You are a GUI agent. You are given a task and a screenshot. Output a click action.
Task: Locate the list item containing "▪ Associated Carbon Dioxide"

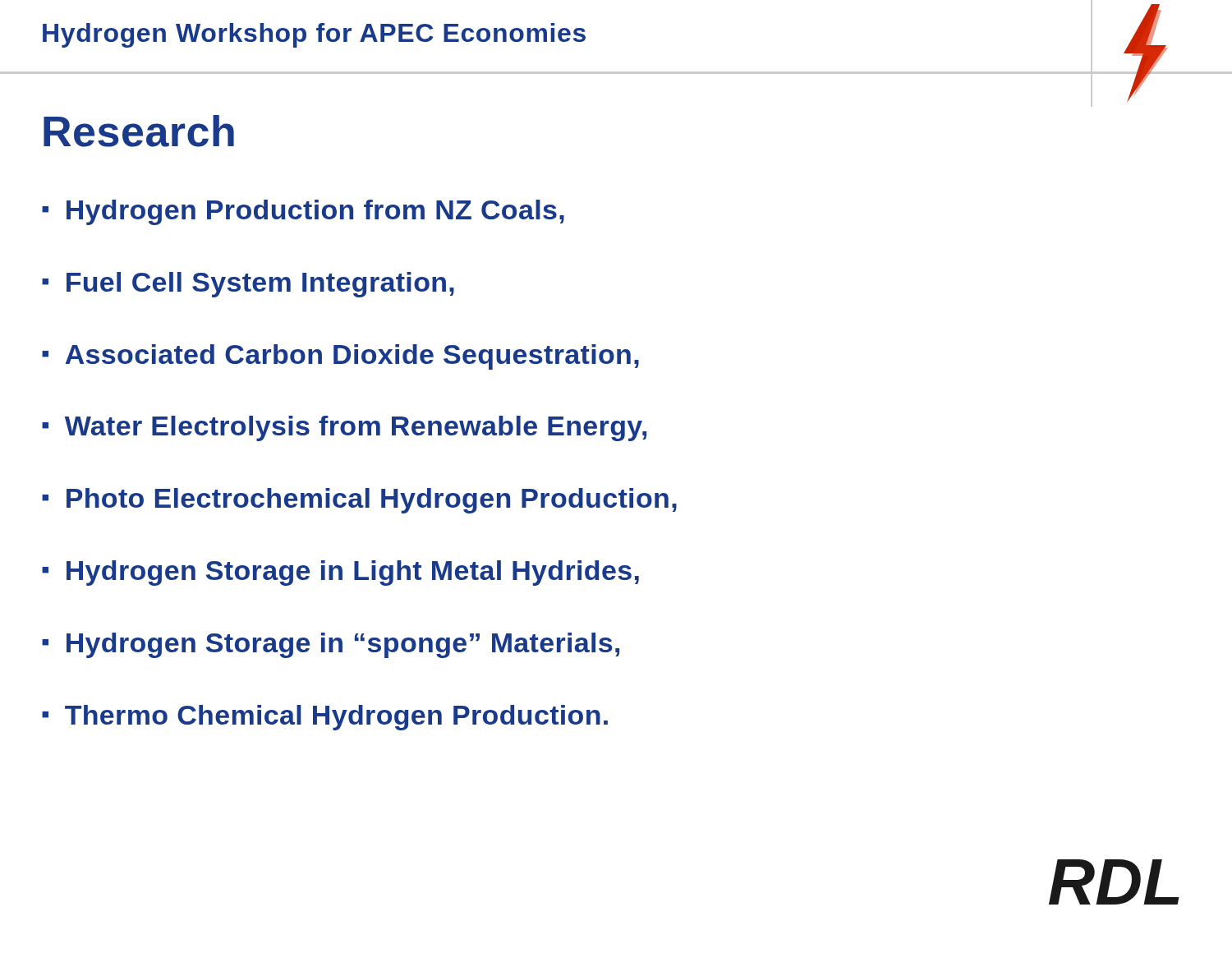click(341, 354)
